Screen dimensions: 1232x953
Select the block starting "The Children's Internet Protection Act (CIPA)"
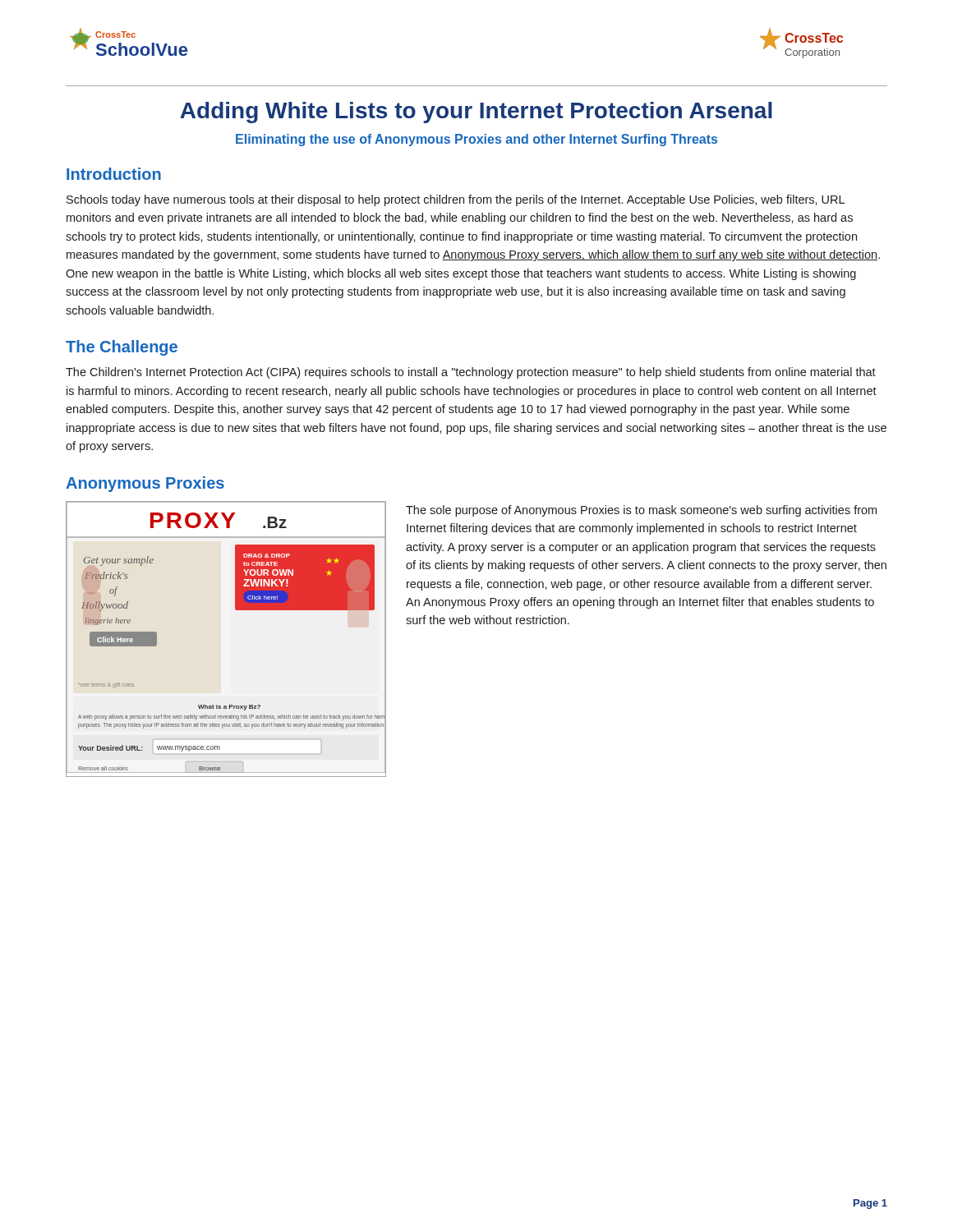476,409
